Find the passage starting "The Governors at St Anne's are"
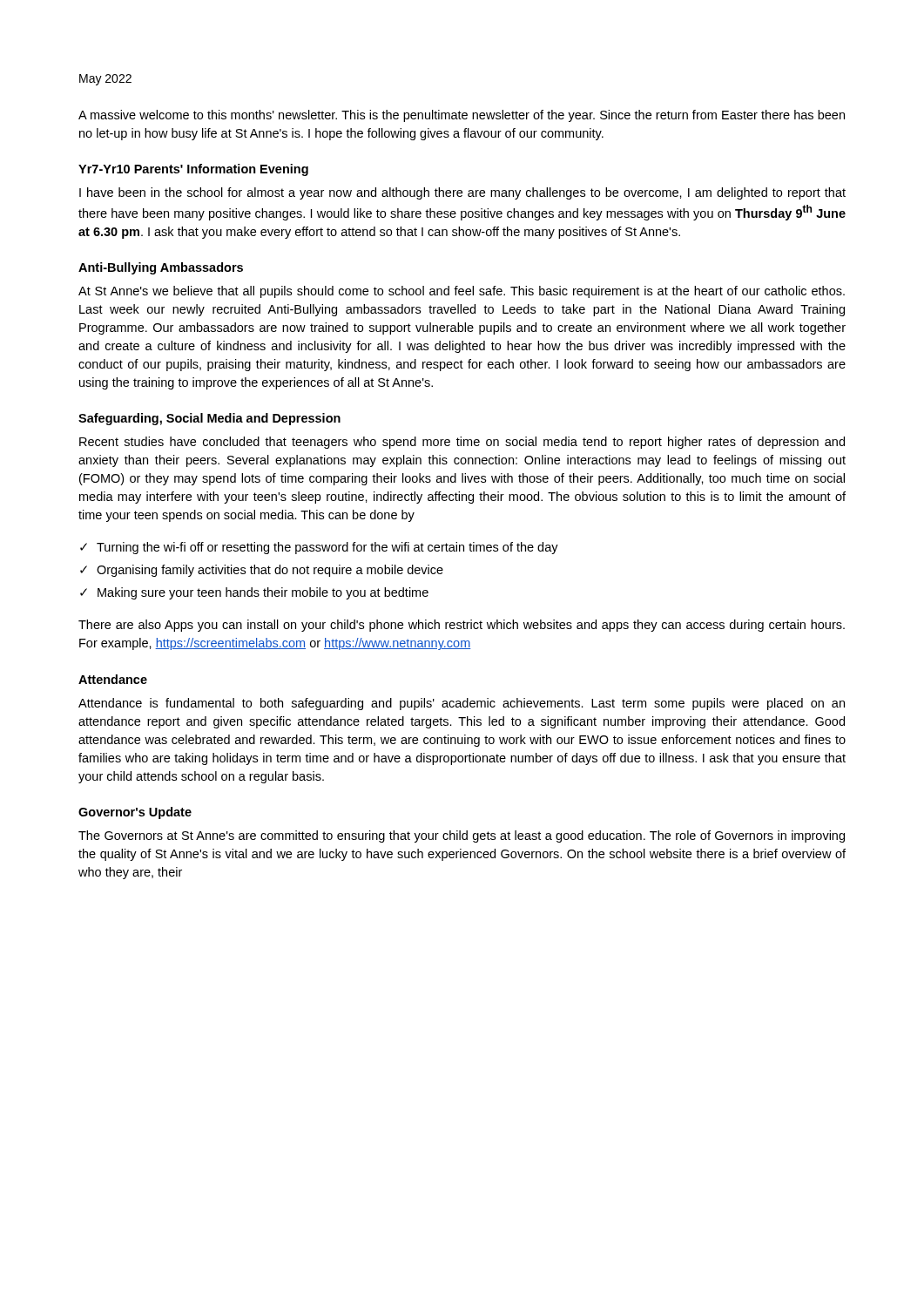The image size is (924, 1307). pyautogui.click(x=462, y=854)
